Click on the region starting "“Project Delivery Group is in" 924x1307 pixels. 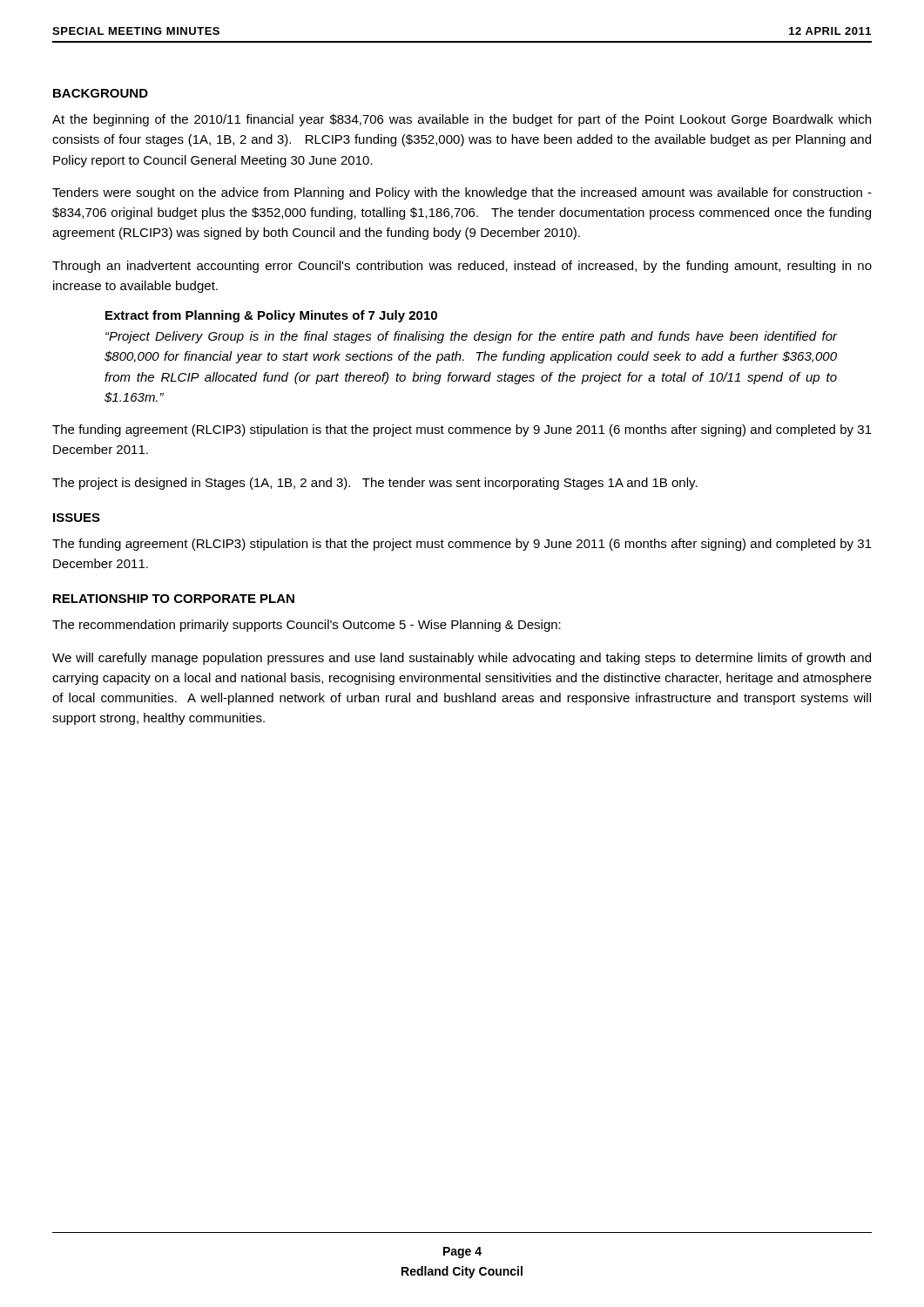click(471, 366)
